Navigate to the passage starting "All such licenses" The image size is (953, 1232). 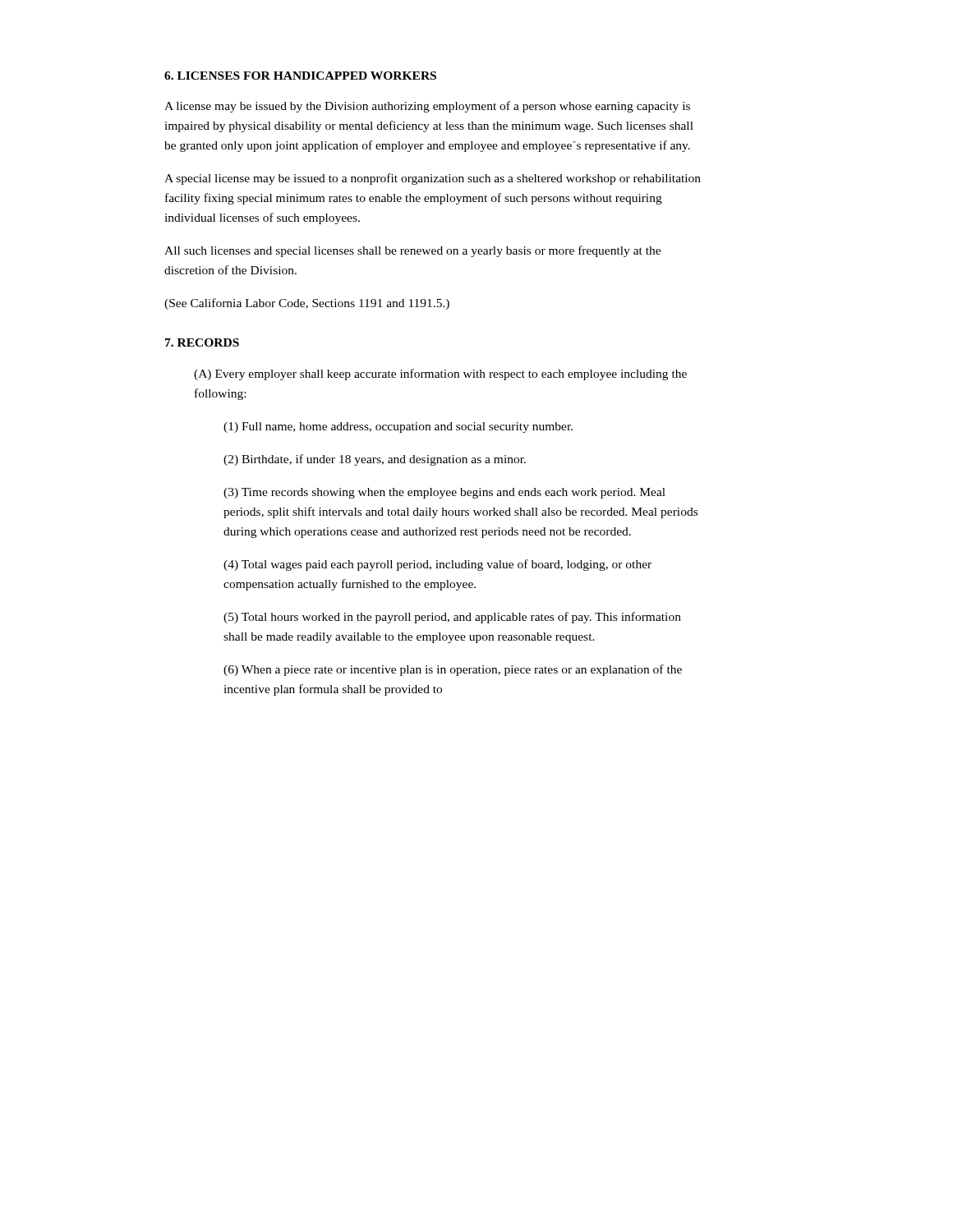413,260
